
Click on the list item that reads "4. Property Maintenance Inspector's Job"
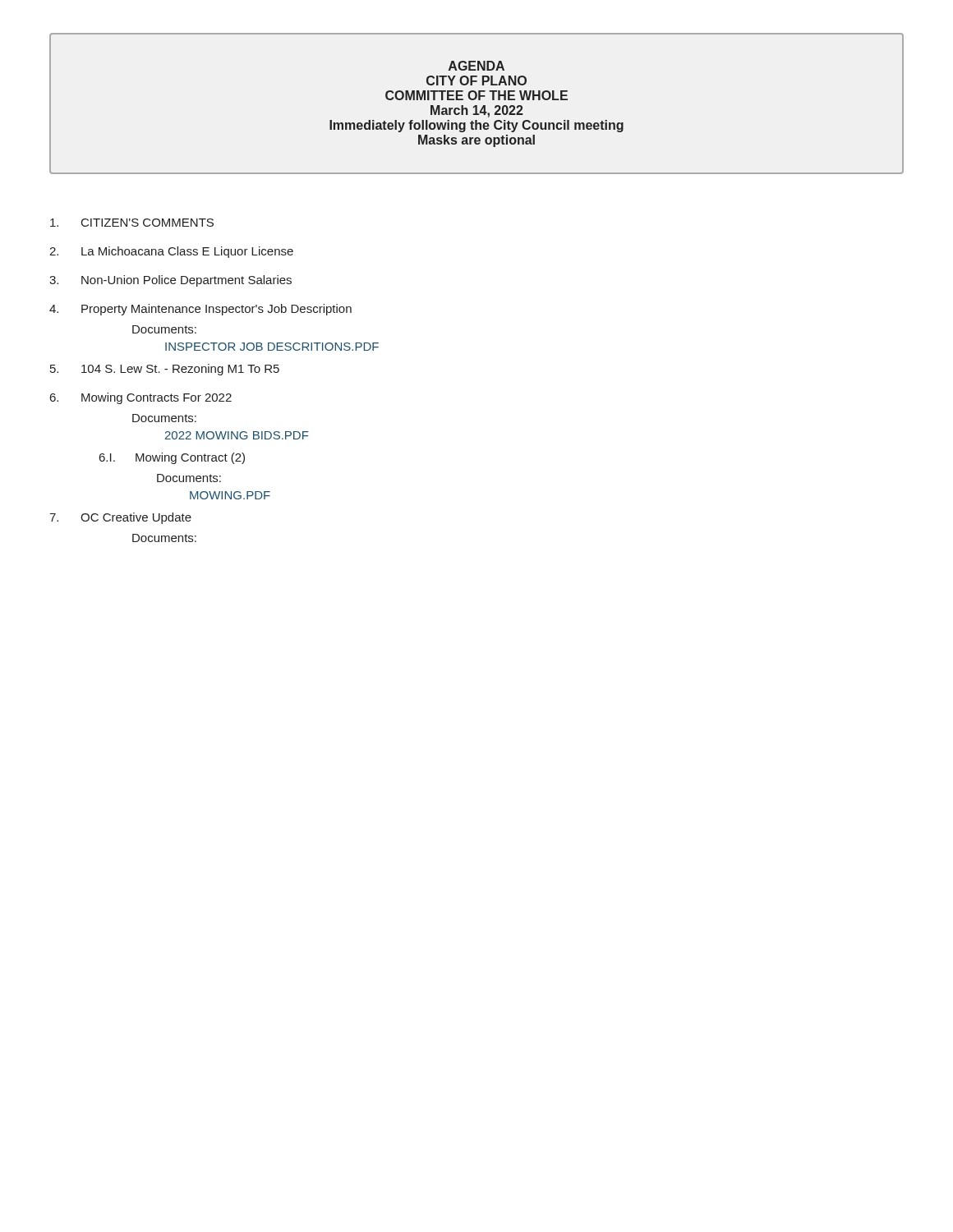[201, 308]
